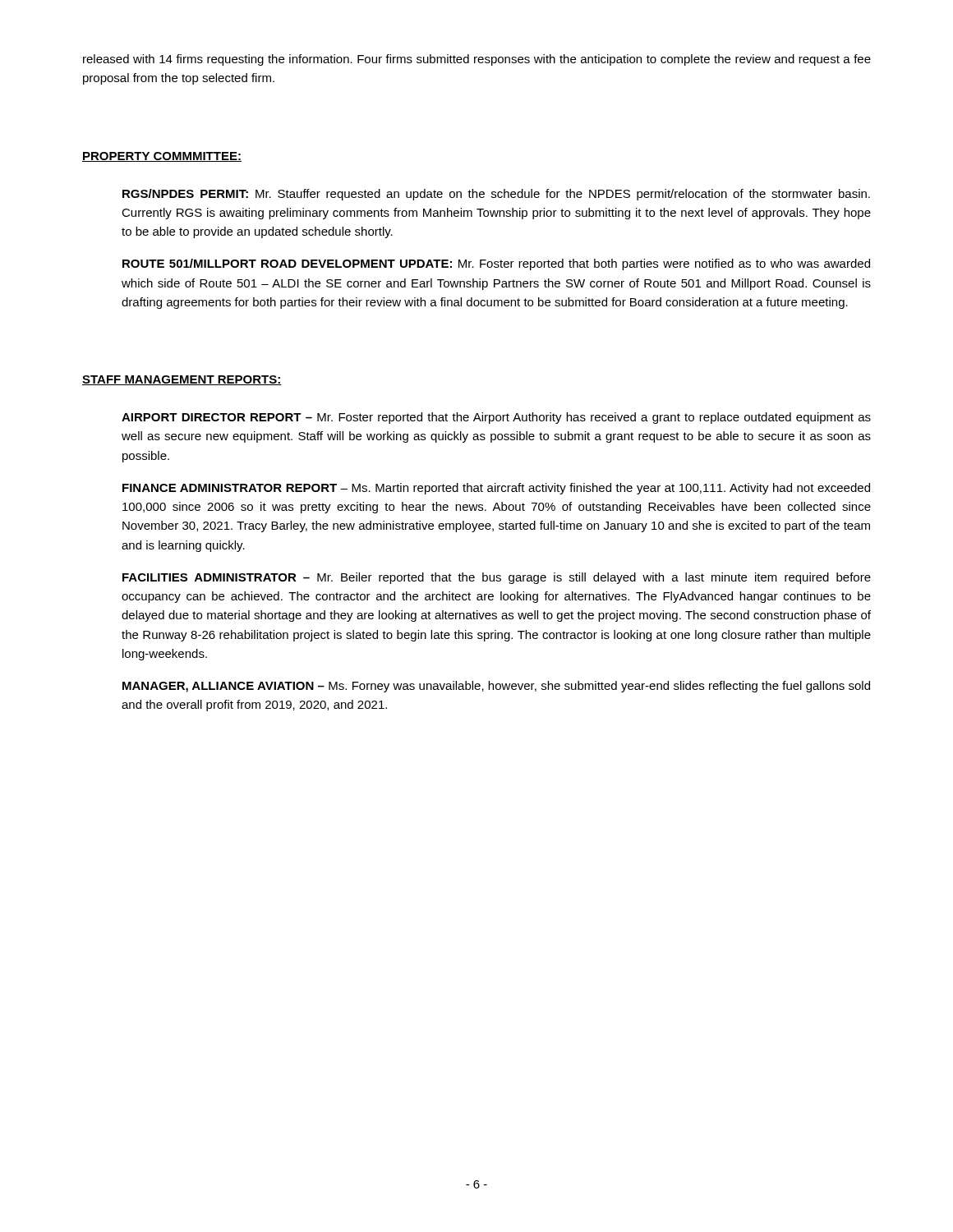Click on the region starting "AIRPORT DIRECTOR REPORT – Mr. Foster reported"
The width and height of the screenshot is (953, 1232).
tap(496, 436)
